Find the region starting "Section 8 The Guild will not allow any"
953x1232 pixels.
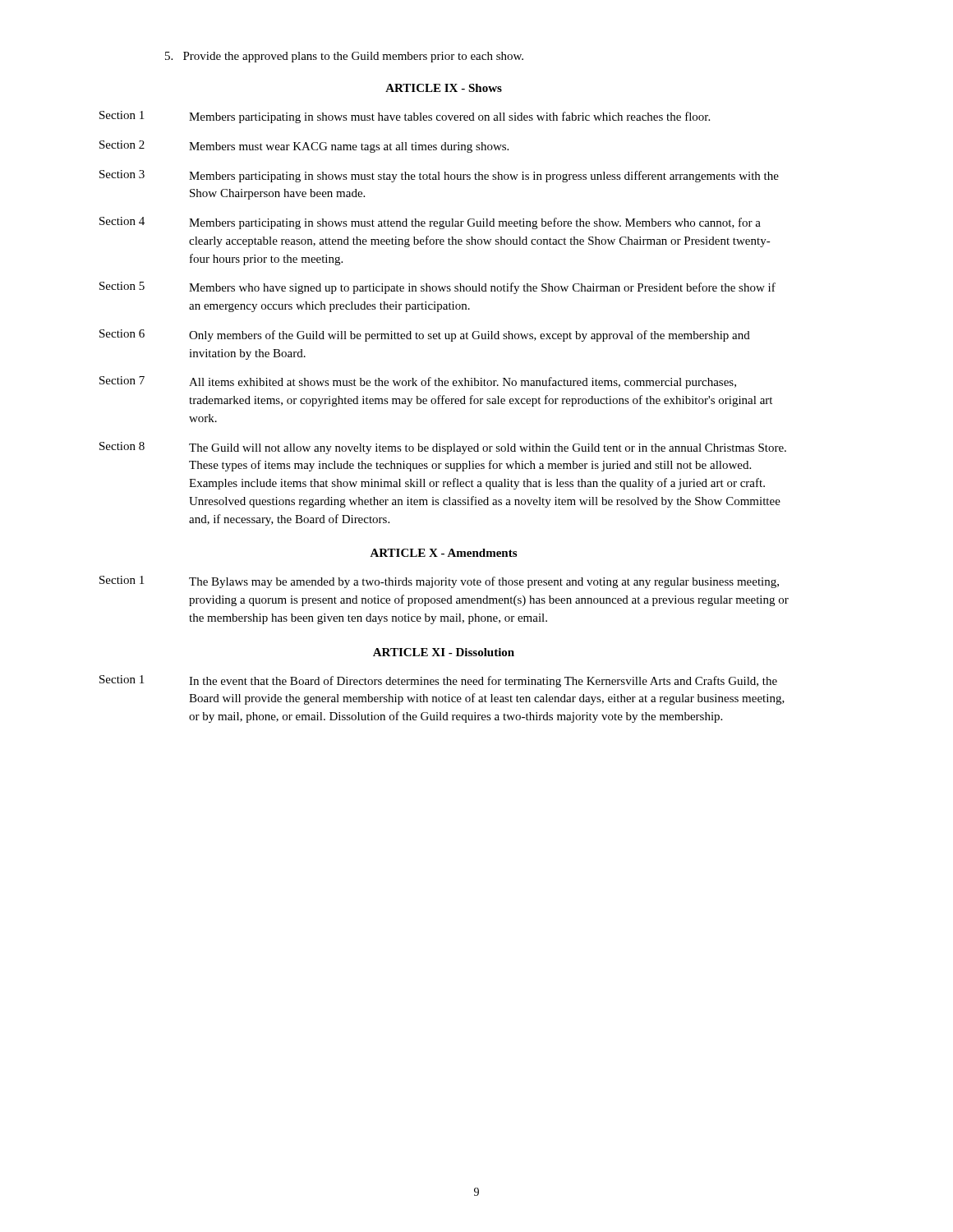[x=444, y=484]
